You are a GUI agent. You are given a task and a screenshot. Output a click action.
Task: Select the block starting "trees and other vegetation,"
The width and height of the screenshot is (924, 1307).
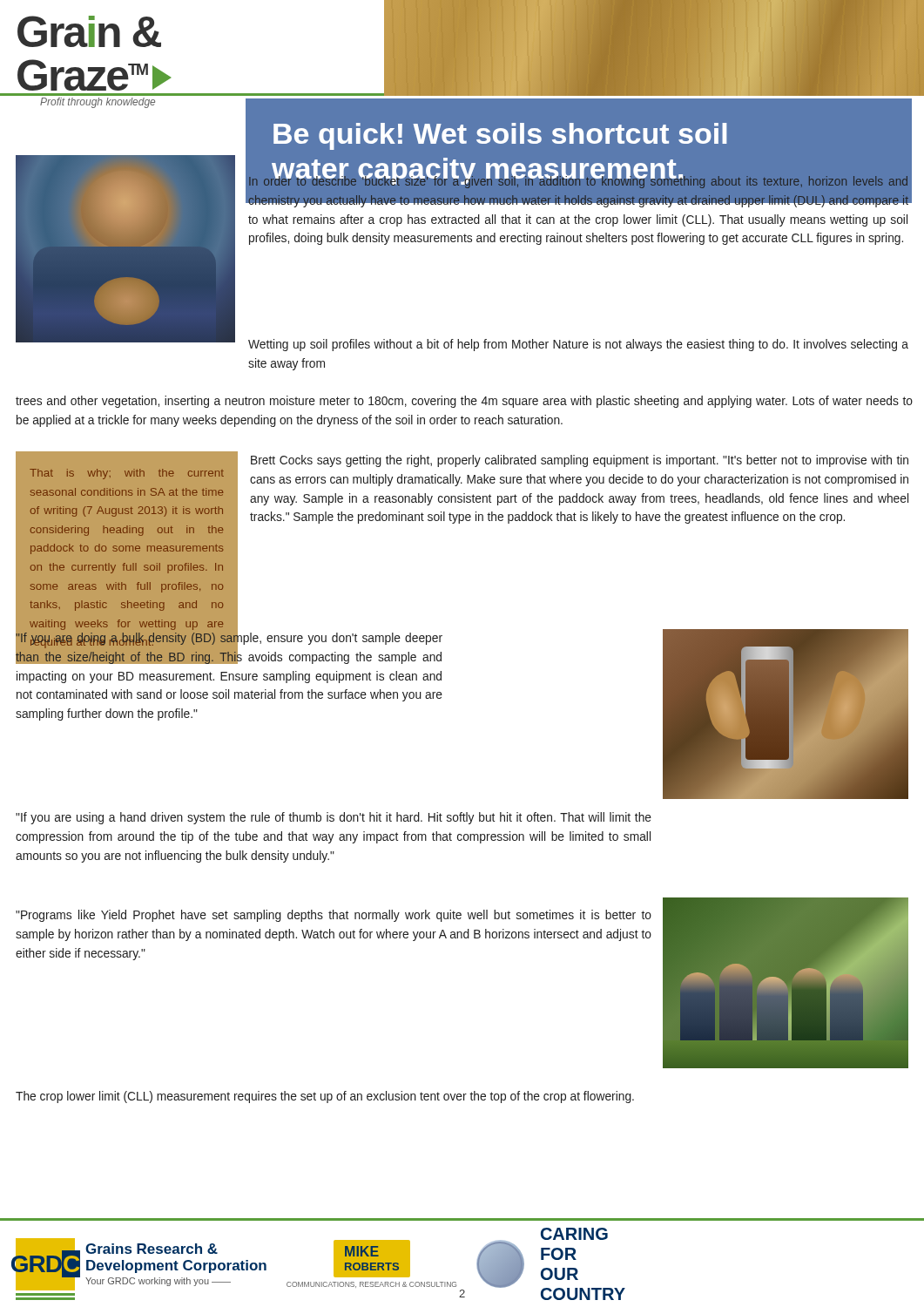coord(464,411)
